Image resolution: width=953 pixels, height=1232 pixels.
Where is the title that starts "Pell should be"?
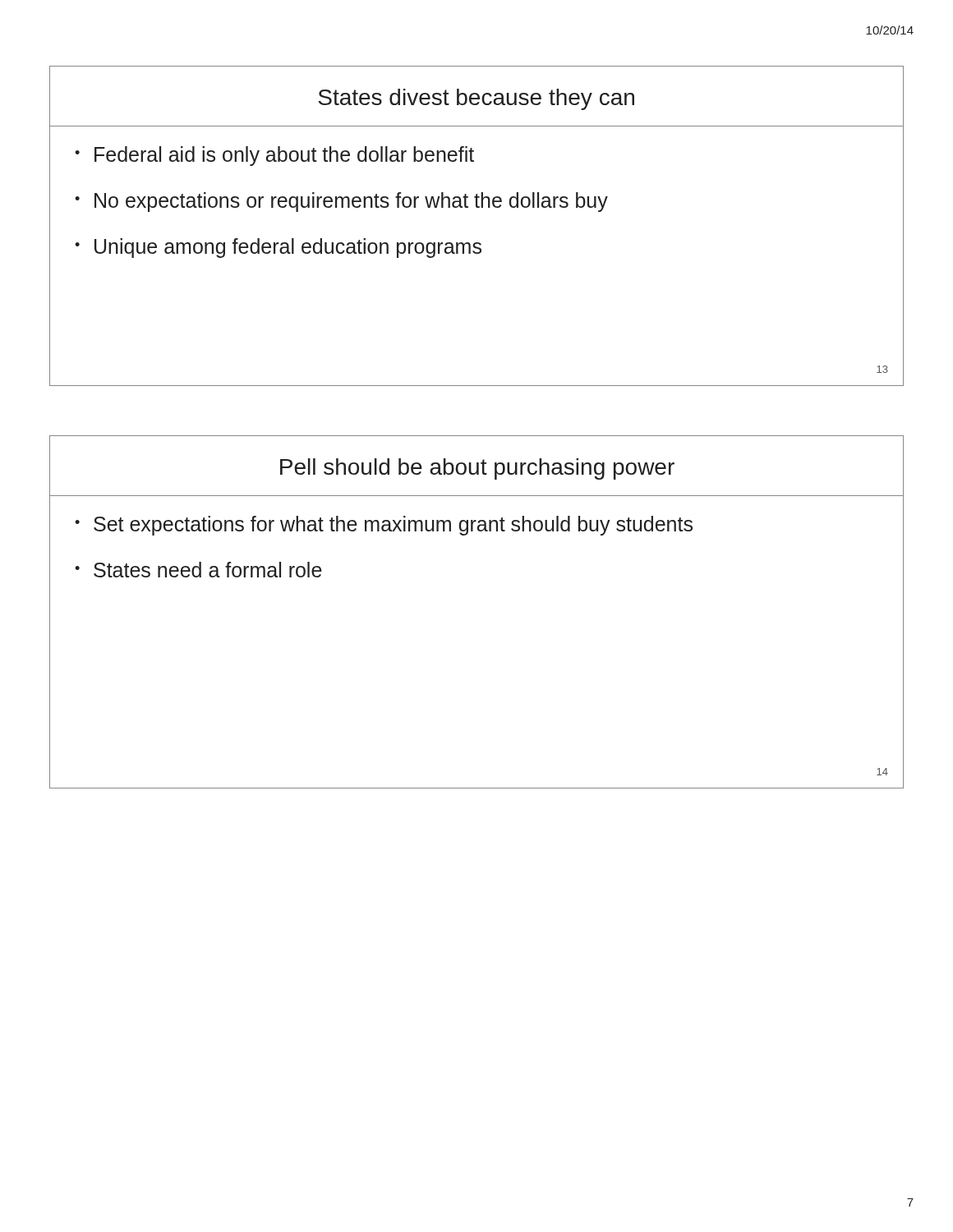click(x=476, y=467)
